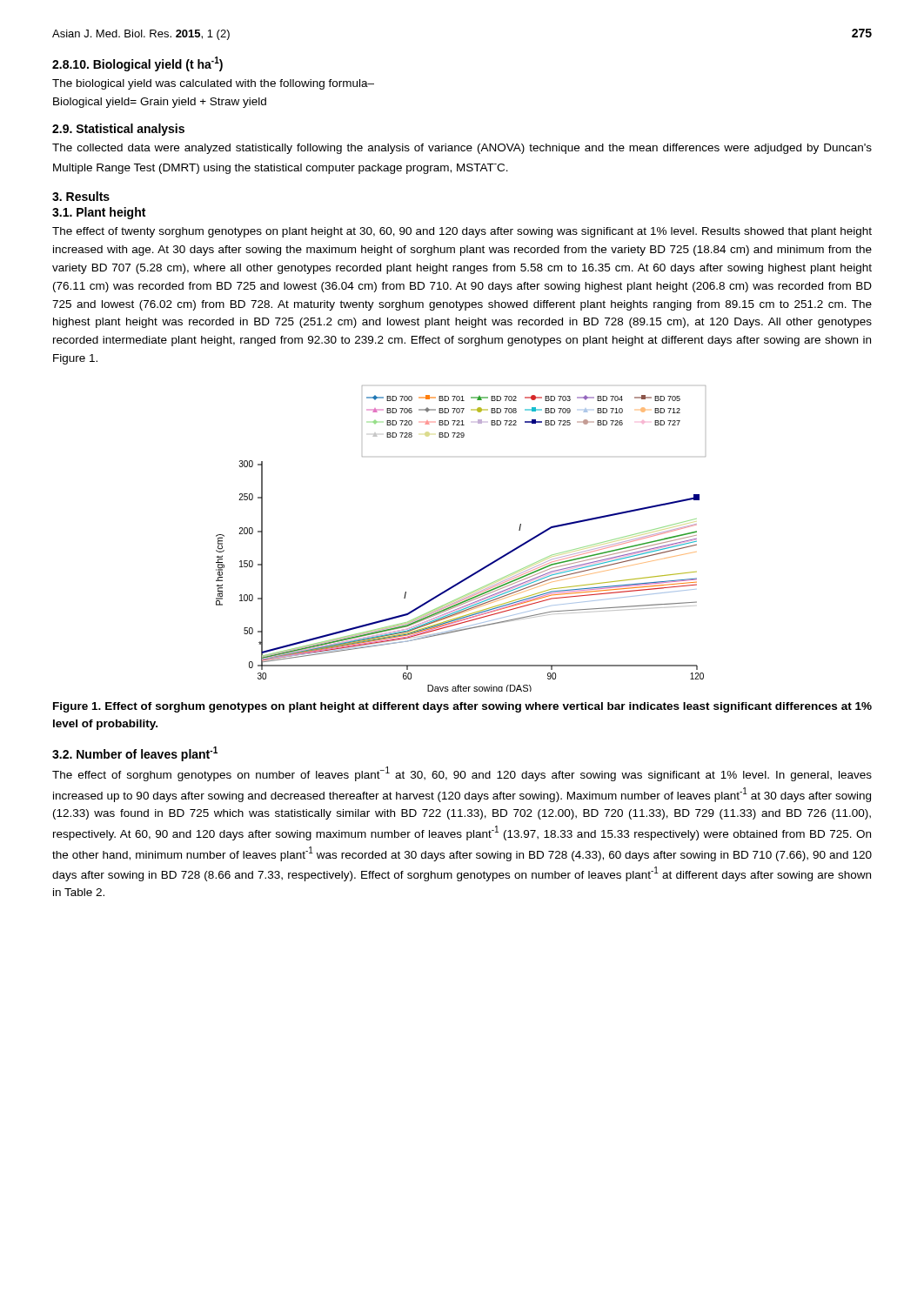Locate the text block that reads "The biological yield"

tap(213, 92)
